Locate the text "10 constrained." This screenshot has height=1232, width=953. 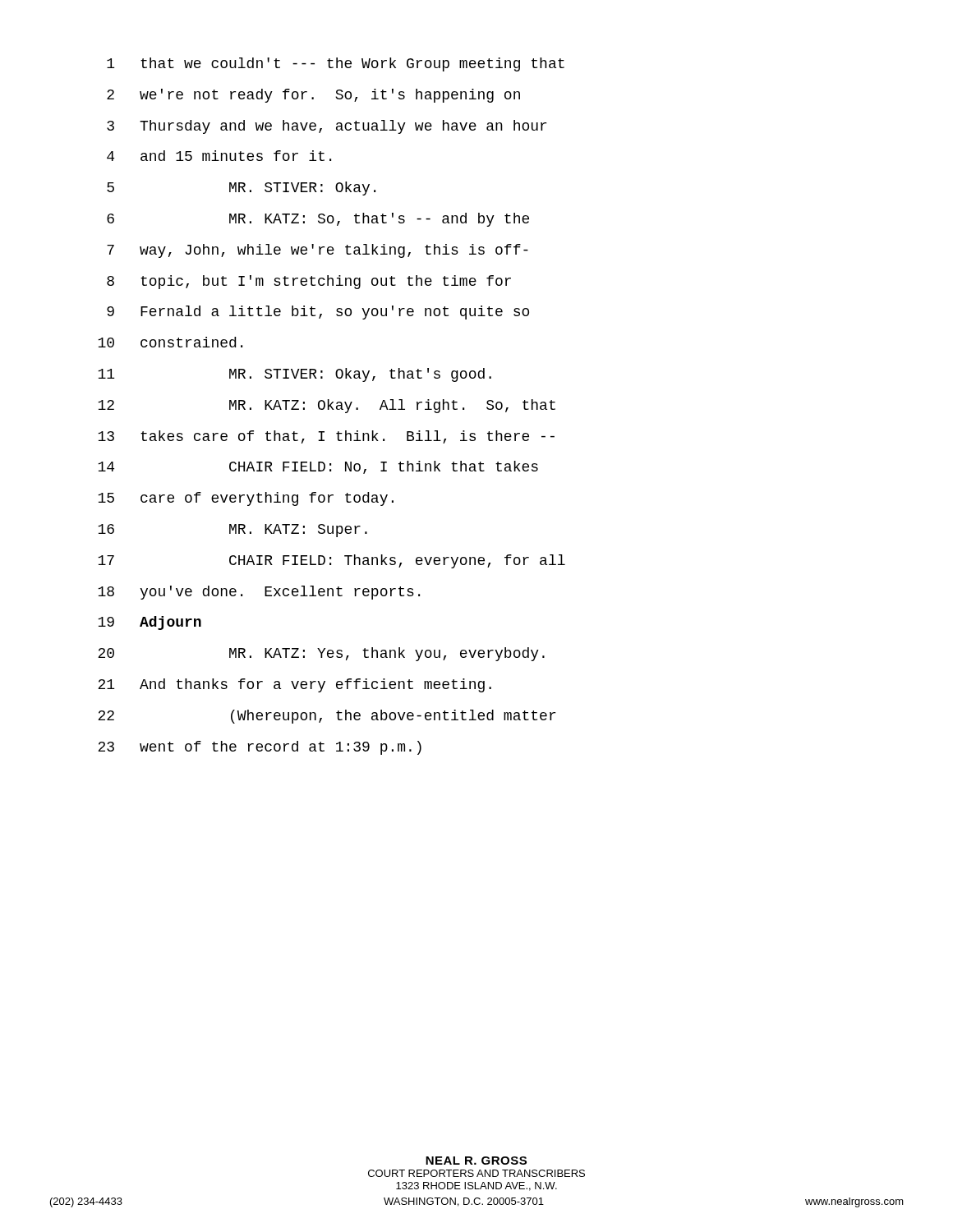pyautogui.click(x=156, y=344)
